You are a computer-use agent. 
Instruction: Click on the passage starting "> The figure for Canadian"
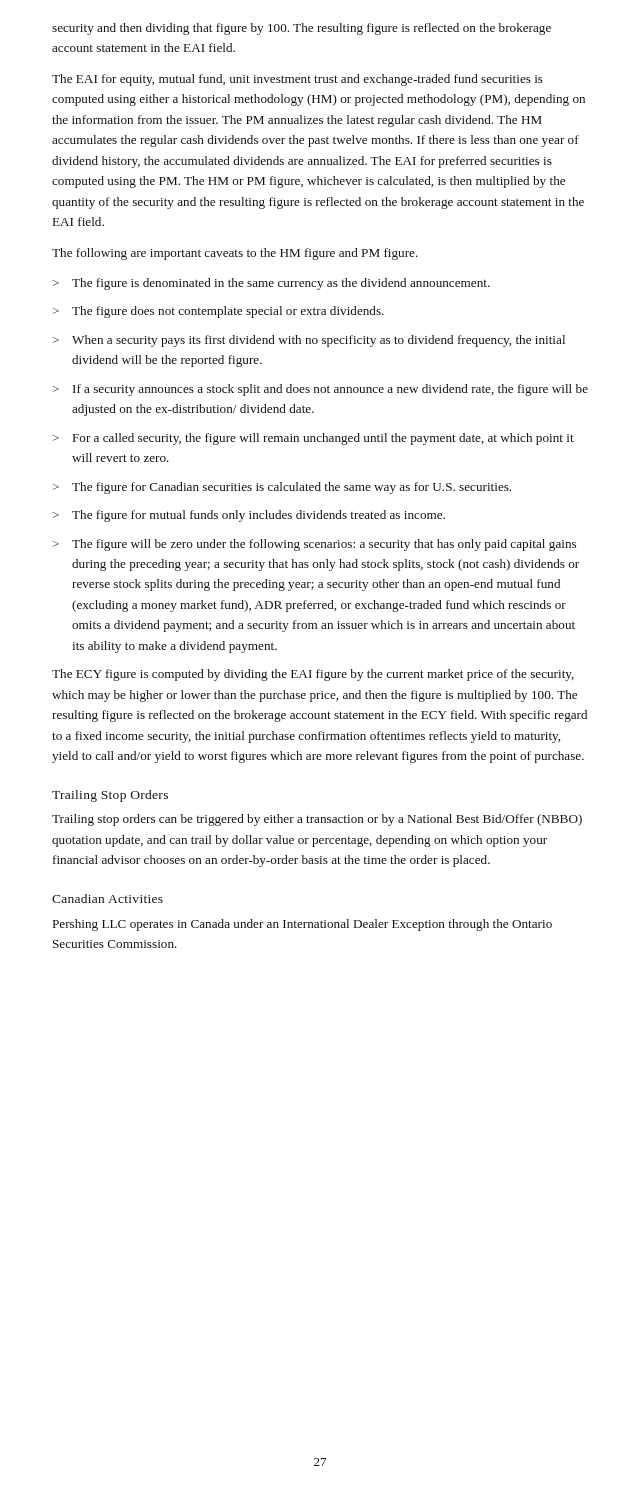320,487
